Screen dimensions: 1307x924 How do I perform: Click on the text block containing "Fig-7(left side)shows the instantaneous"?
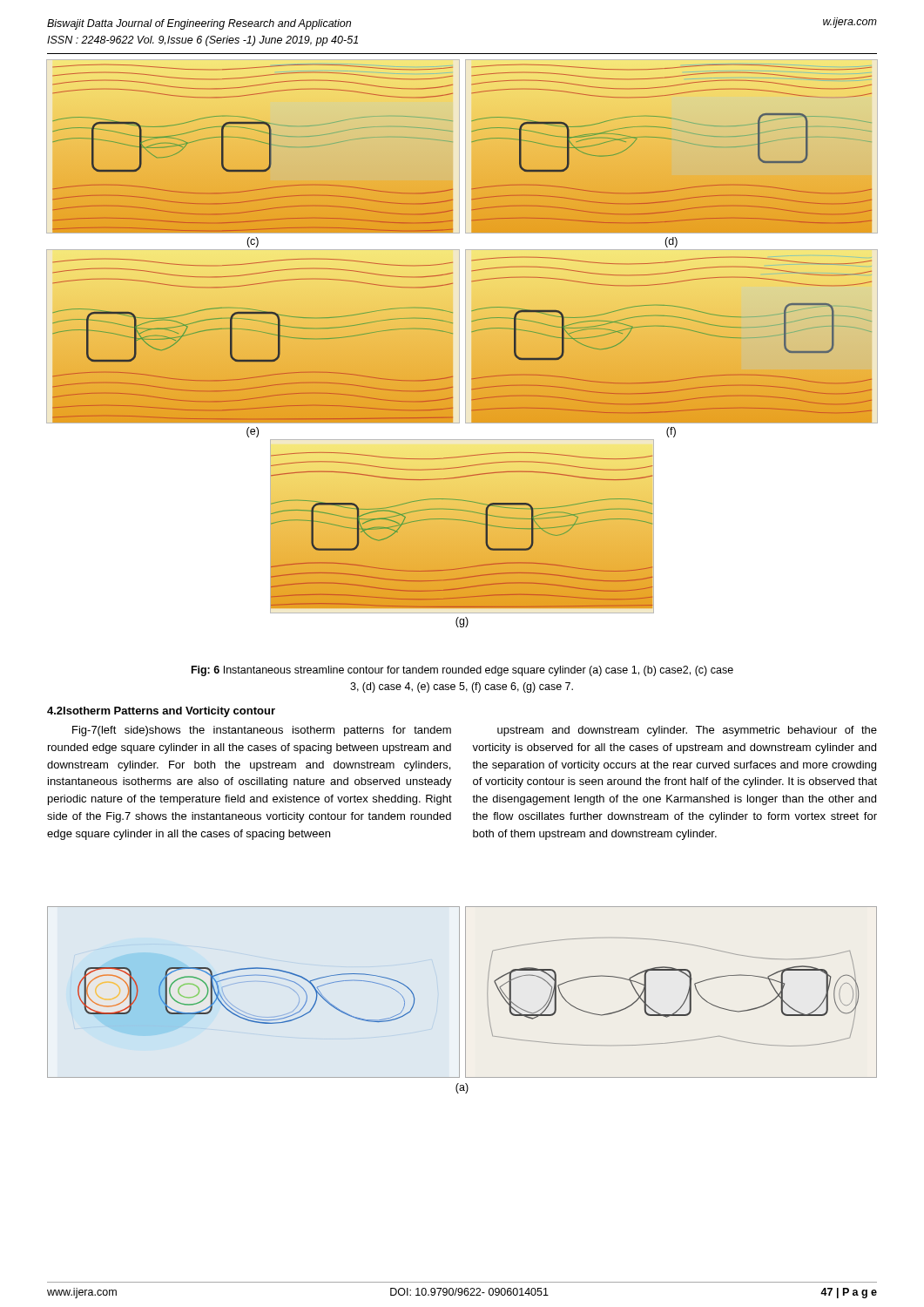coord(249,782)
